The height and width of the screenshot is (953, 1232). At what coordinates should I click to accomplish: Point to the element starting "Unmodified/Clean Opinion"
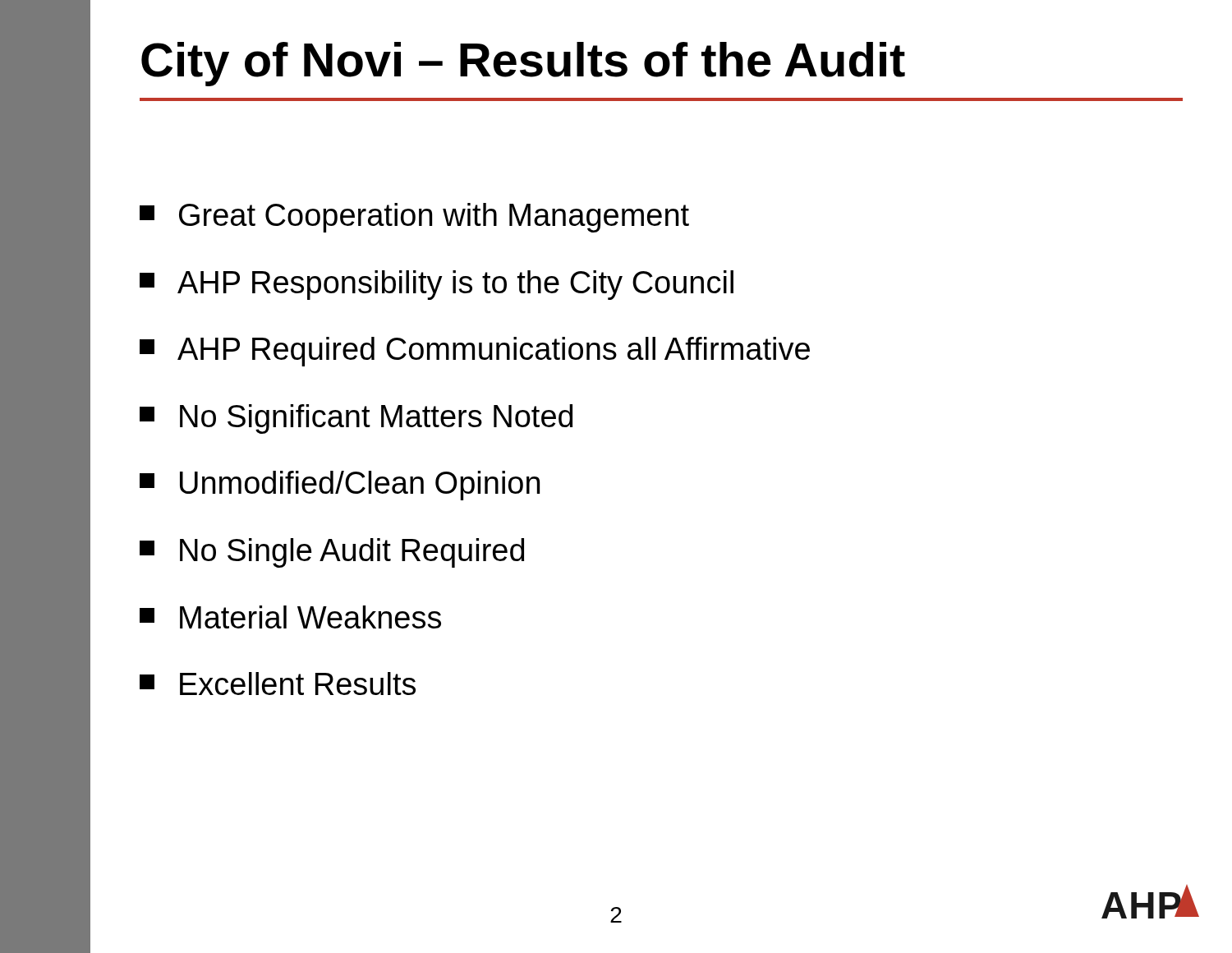point(341,484)
